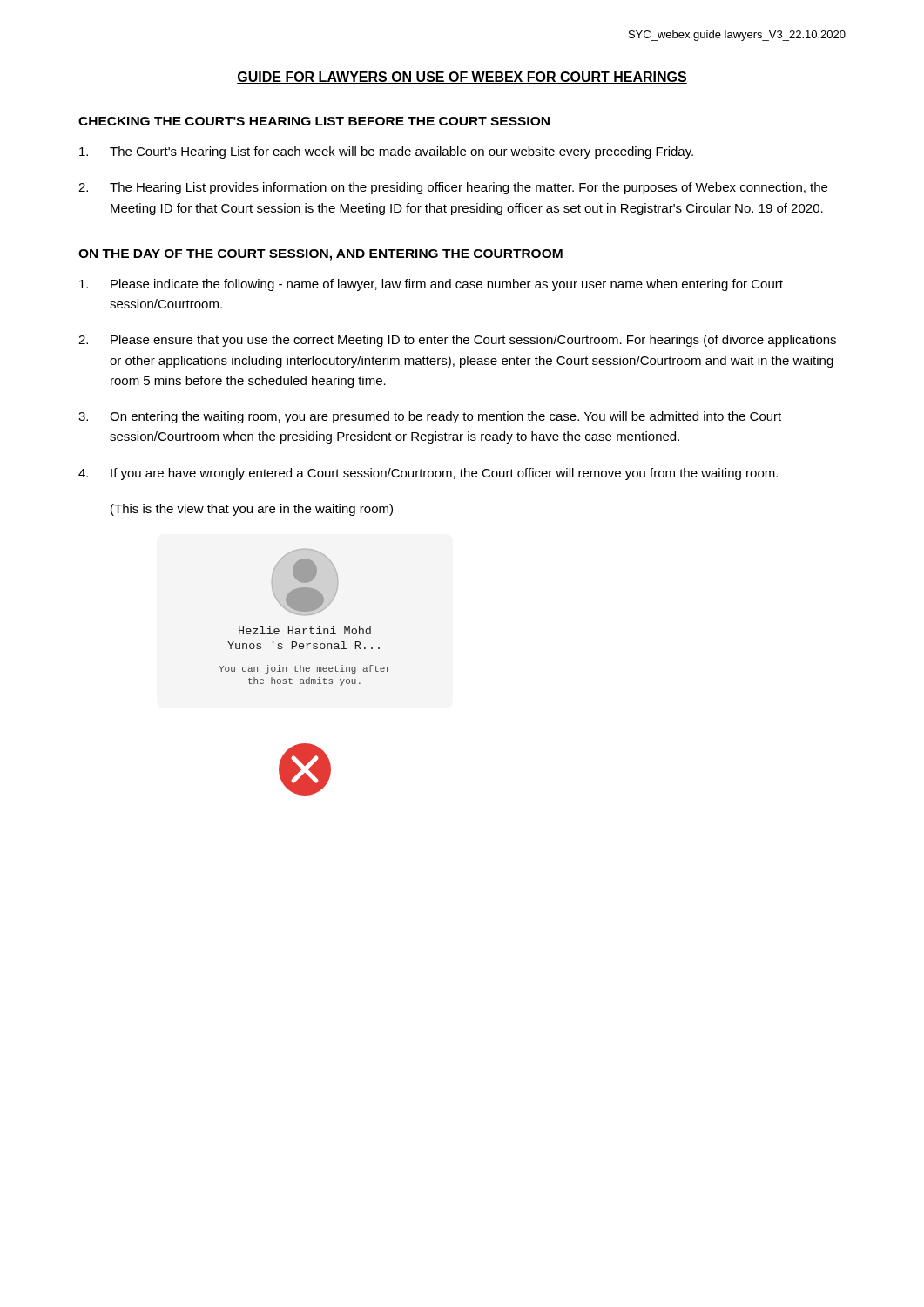Select the text starting "CHECKING THE COURT'S HEARING"
Image resolution: width=924 pixels, height=1307 pixels.
[314, 121]
